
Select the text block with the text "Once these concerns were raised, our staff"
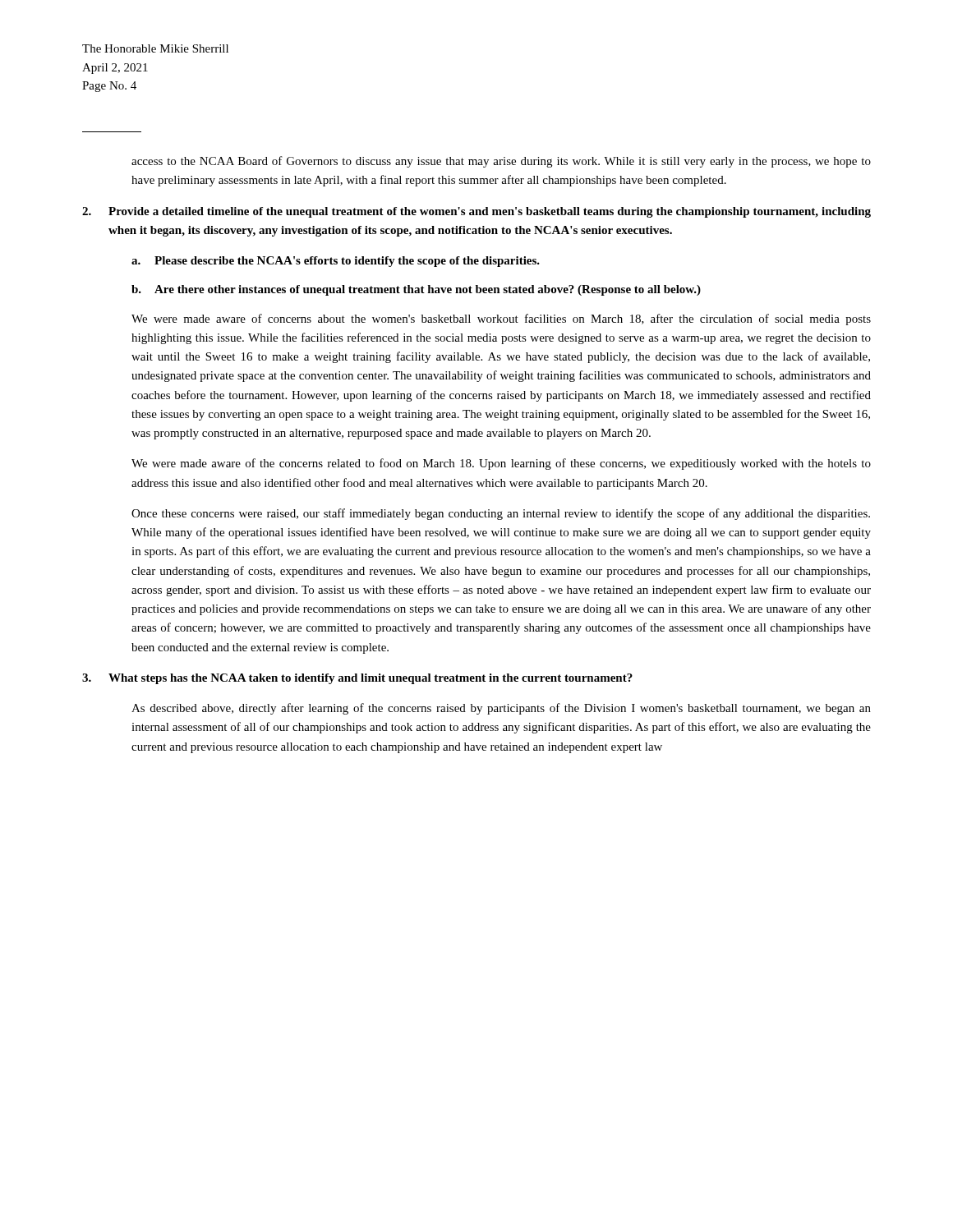pyautogui.click(x=501, y=580)
